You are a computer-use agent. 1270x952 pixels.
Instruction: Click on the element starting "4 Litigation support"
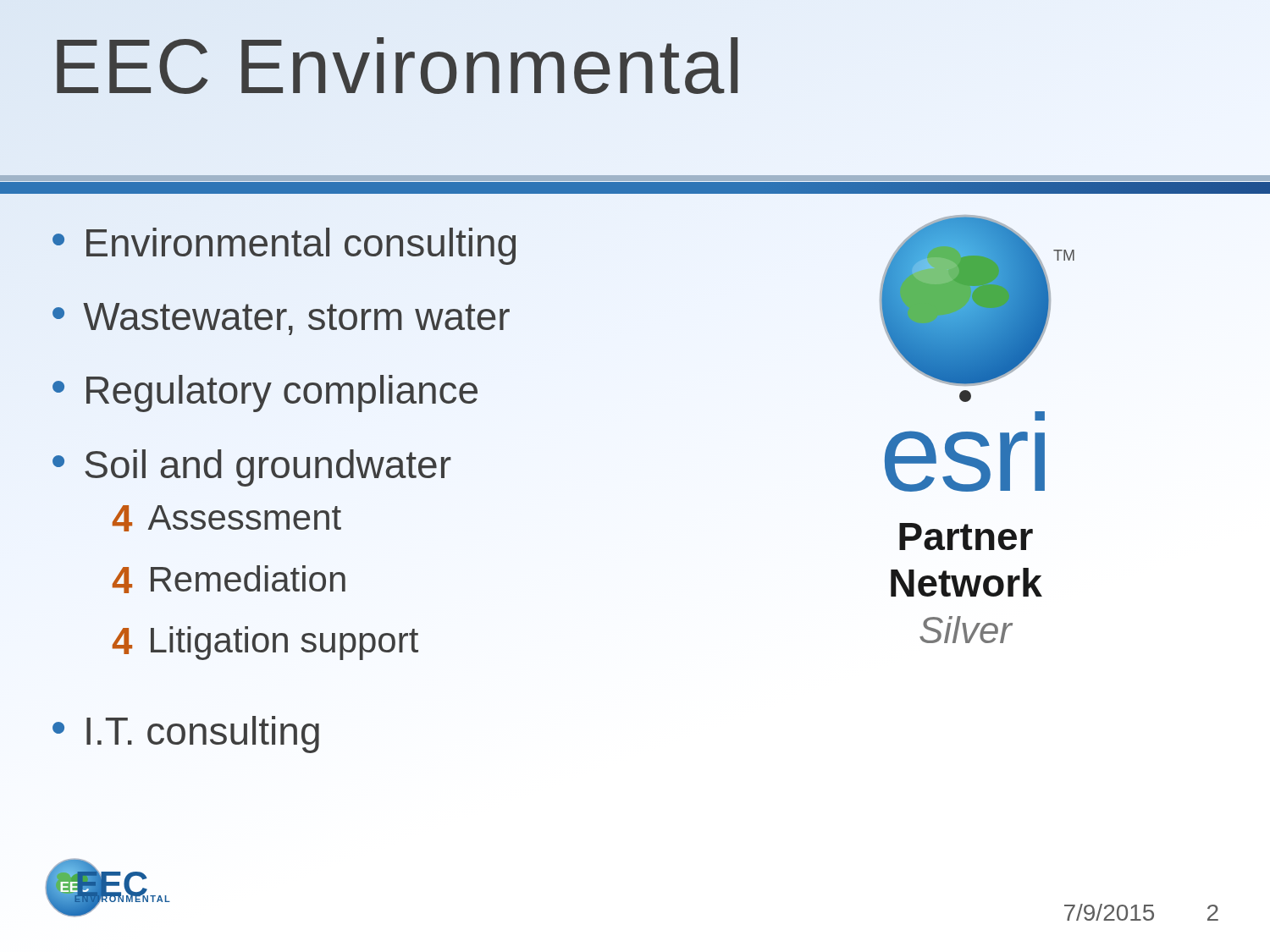point(265,642)
